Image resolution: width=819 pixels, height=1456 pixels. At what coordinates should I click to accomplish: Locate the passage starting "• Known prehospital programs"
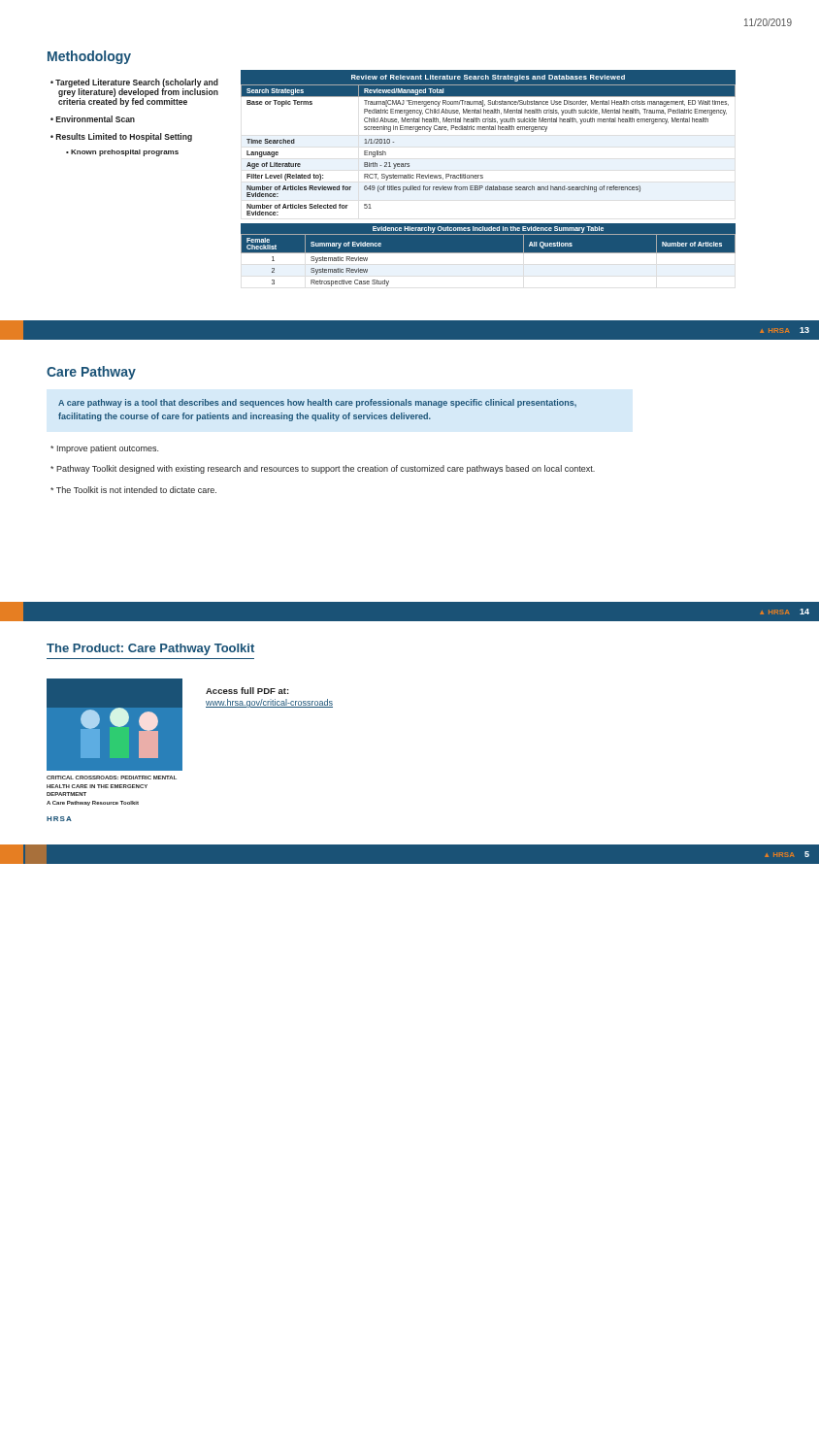122,152
